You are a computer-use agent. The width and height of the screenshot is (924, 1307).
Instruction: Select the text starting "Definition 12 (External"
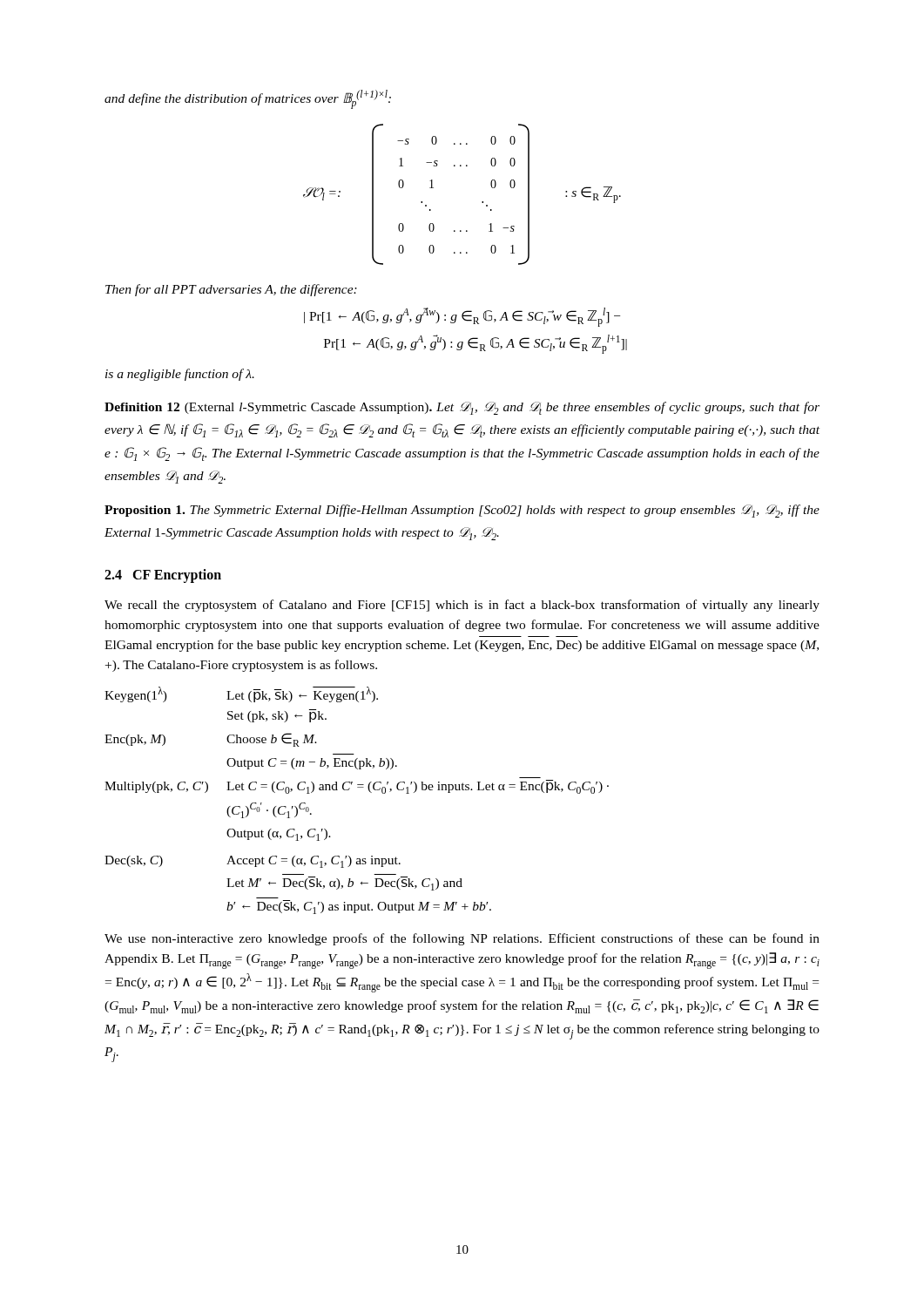point(462,442)
